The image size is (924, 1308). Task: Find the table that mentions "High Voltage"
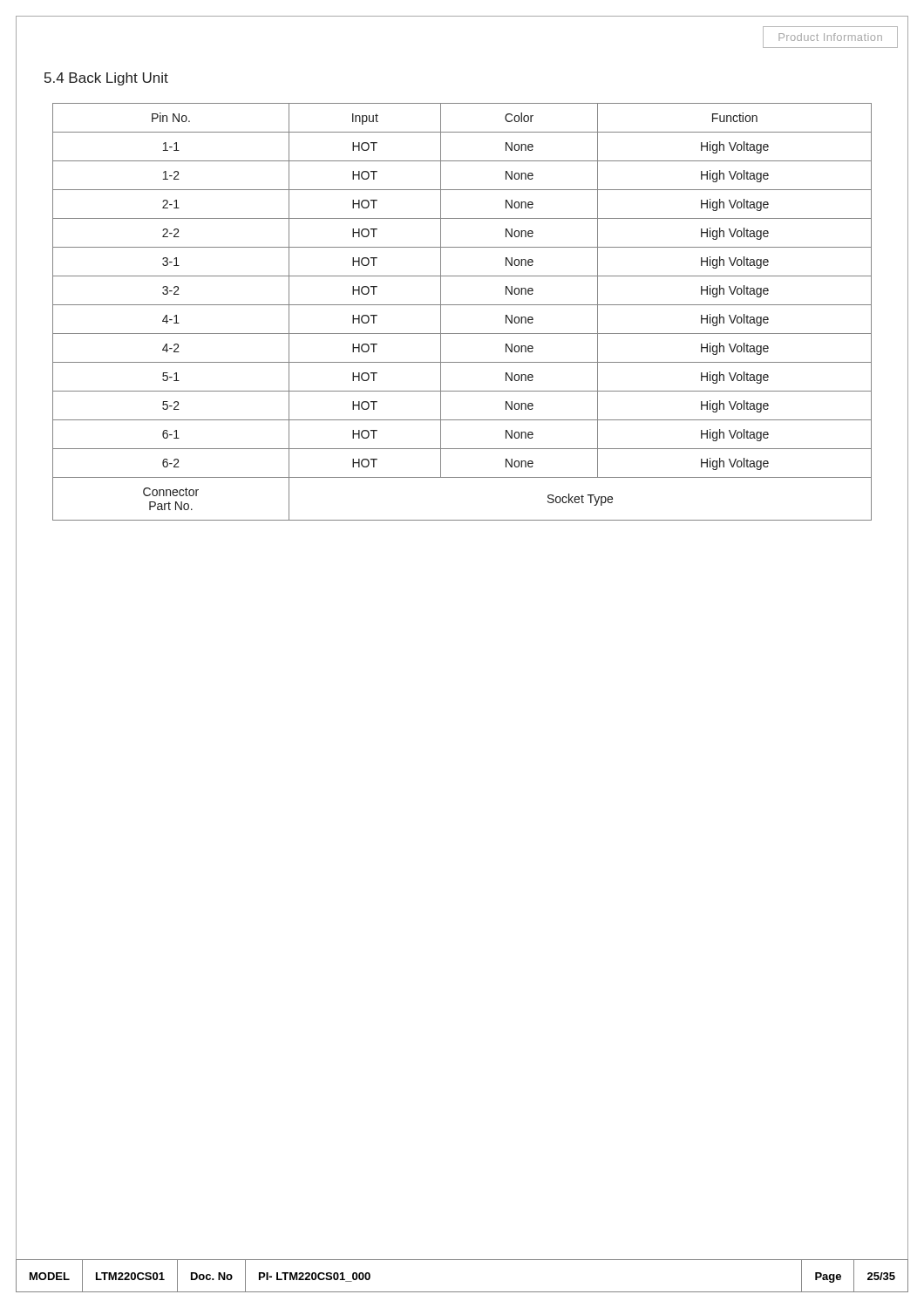(x=462, y=312)
